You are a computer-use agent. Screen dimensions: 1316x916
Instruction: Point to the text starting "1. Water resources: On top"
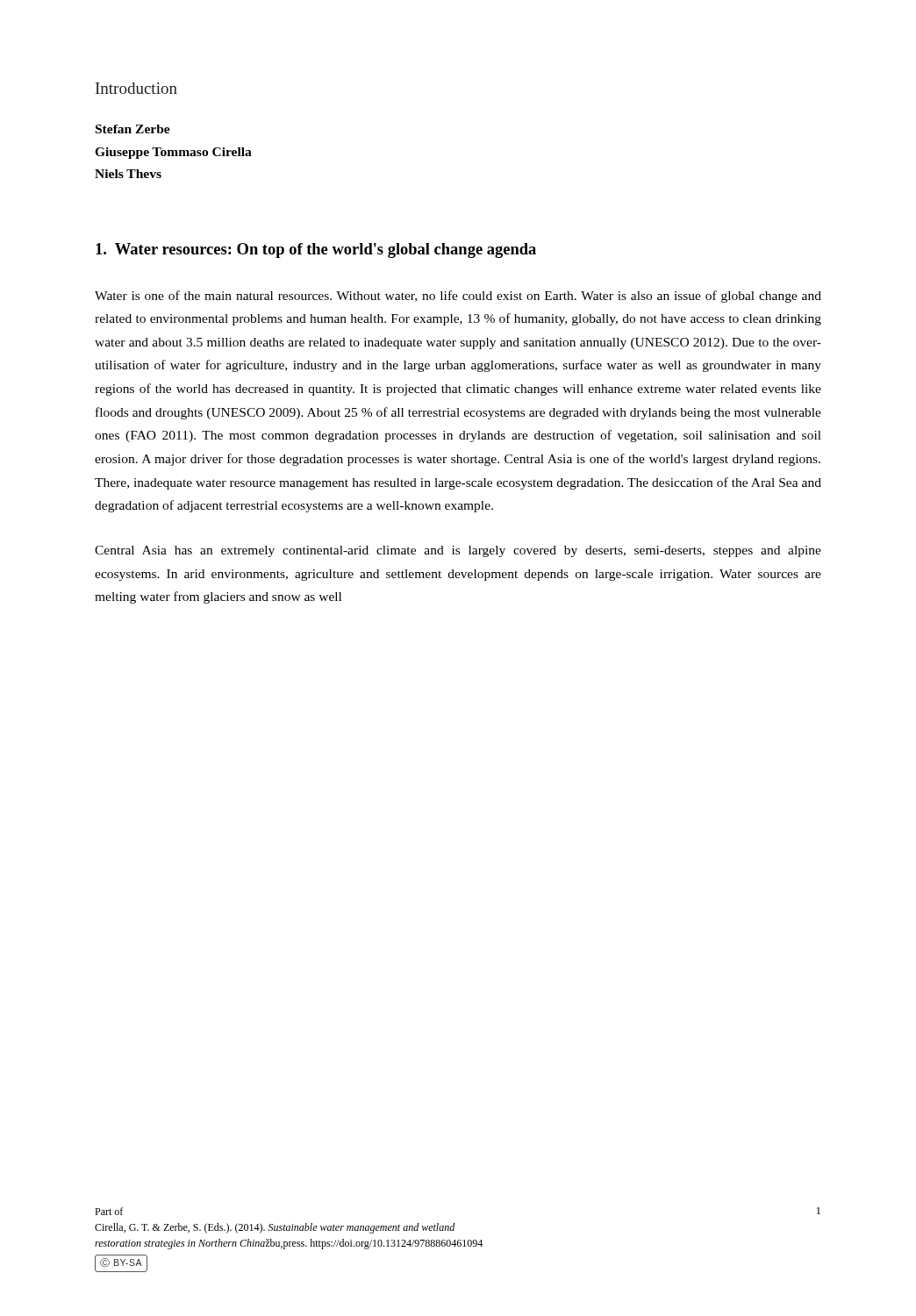[316, 249]
